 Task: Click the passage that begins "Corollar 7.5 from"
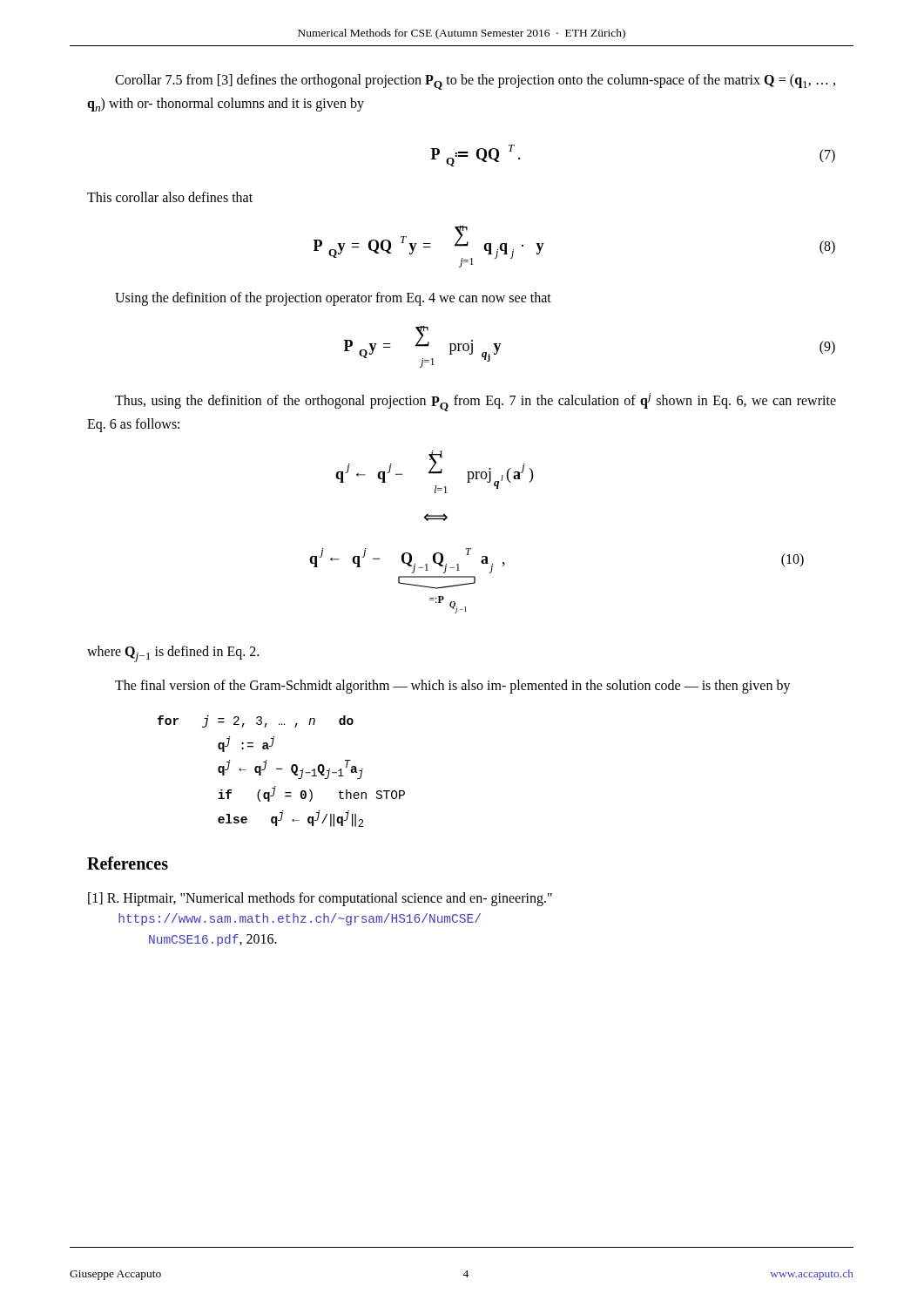point(462,93)
